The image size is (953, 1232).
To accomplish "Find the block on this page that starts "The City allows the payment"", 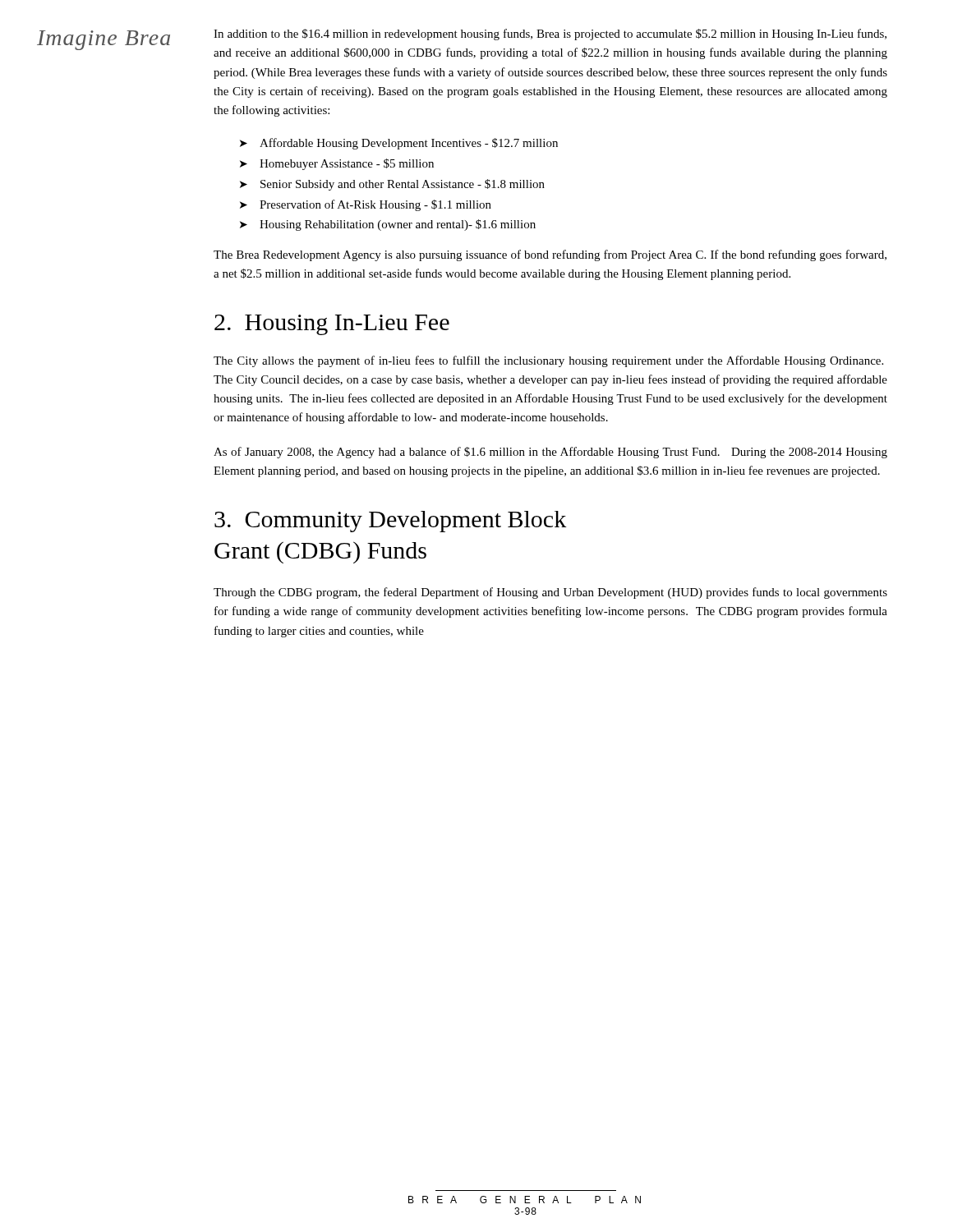I will 550,389.
